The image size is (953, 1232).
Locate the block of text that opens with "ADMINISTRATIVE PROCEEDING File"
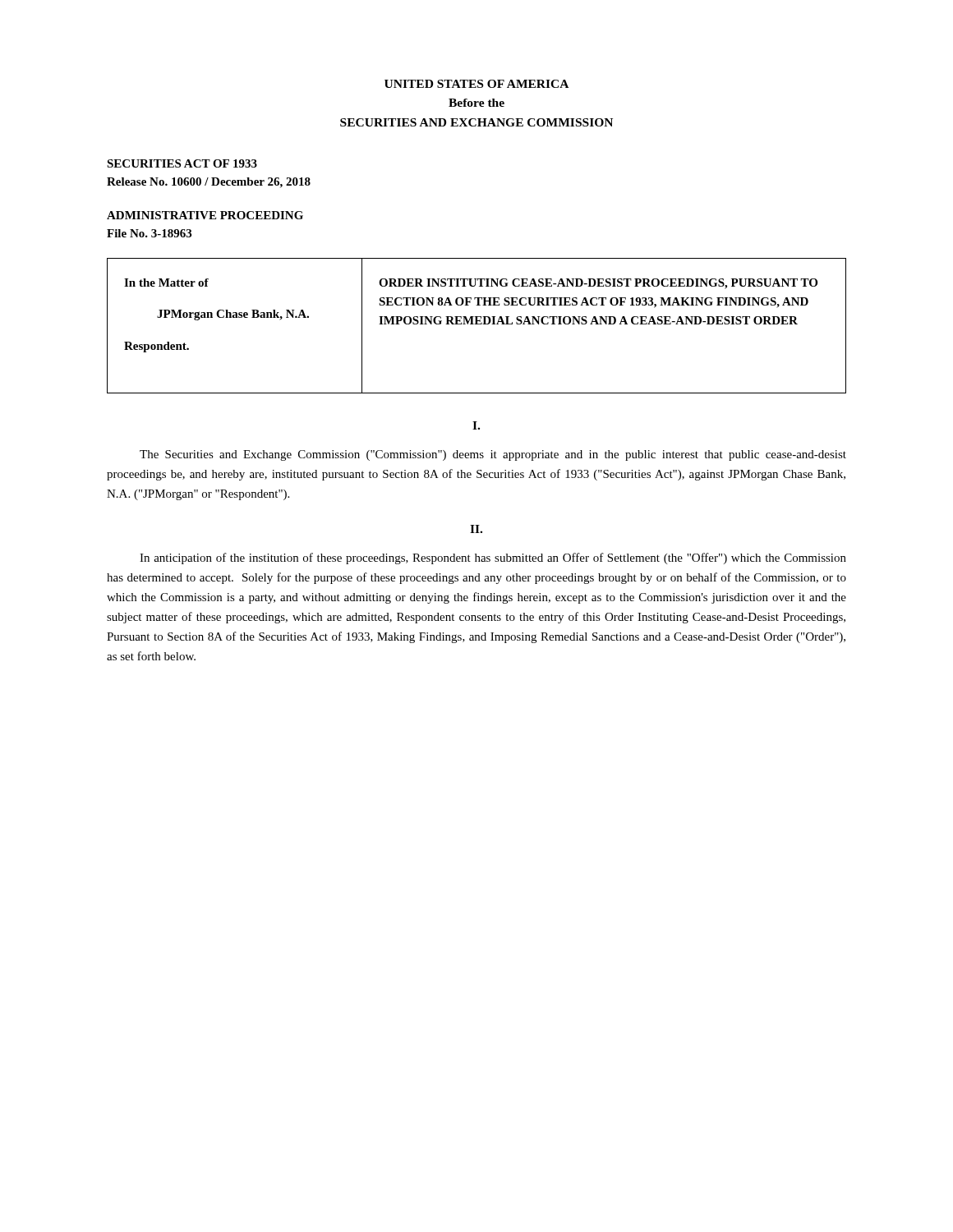(x=205, y=215)
